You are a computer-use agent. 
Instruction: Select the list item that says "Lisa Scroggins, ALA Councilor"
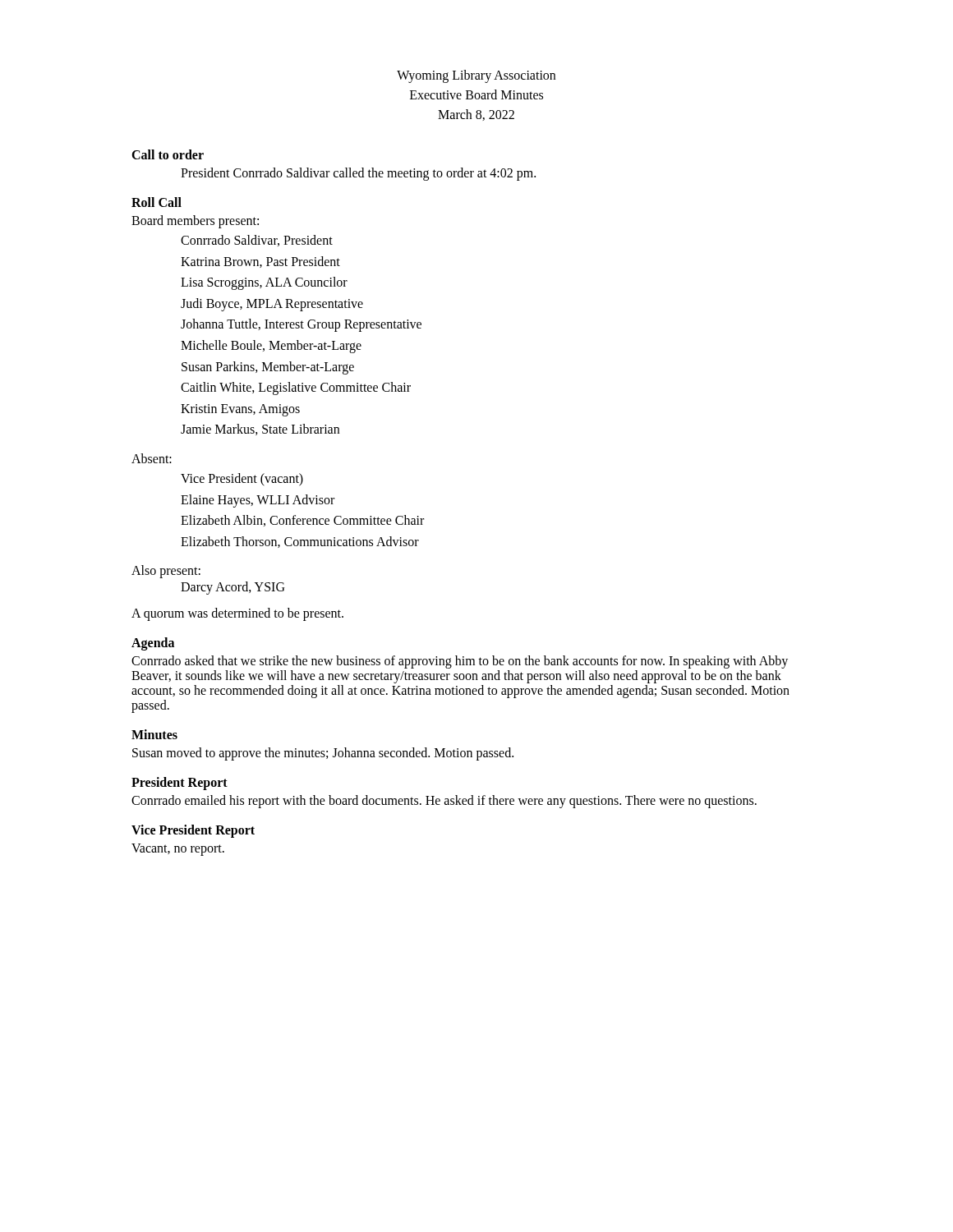[264, 282]
